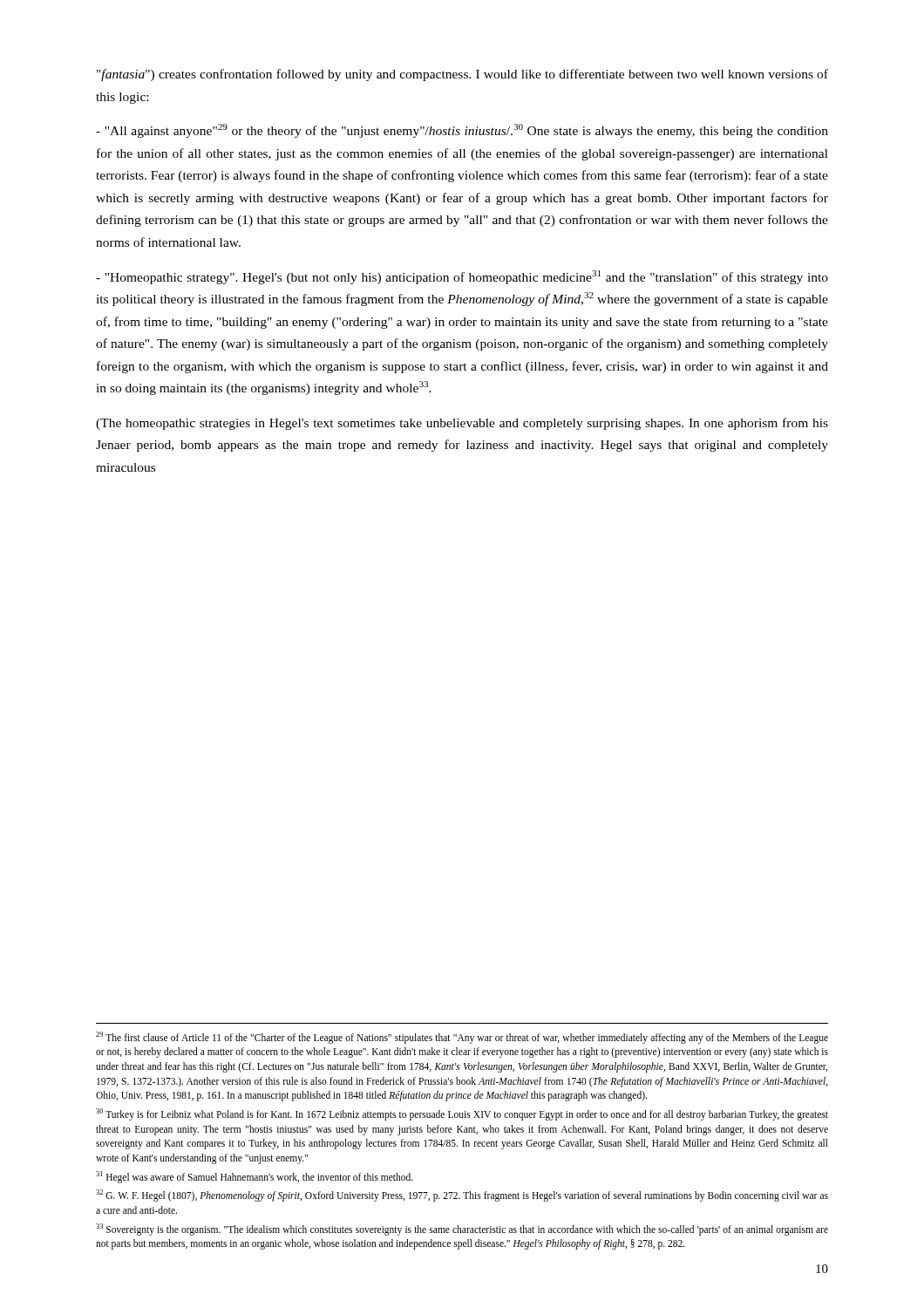Point to the block beginning "32 G. W. F. Hegel"
Viewport: 924px width, 1308px height.
[x=462, y=1202]
